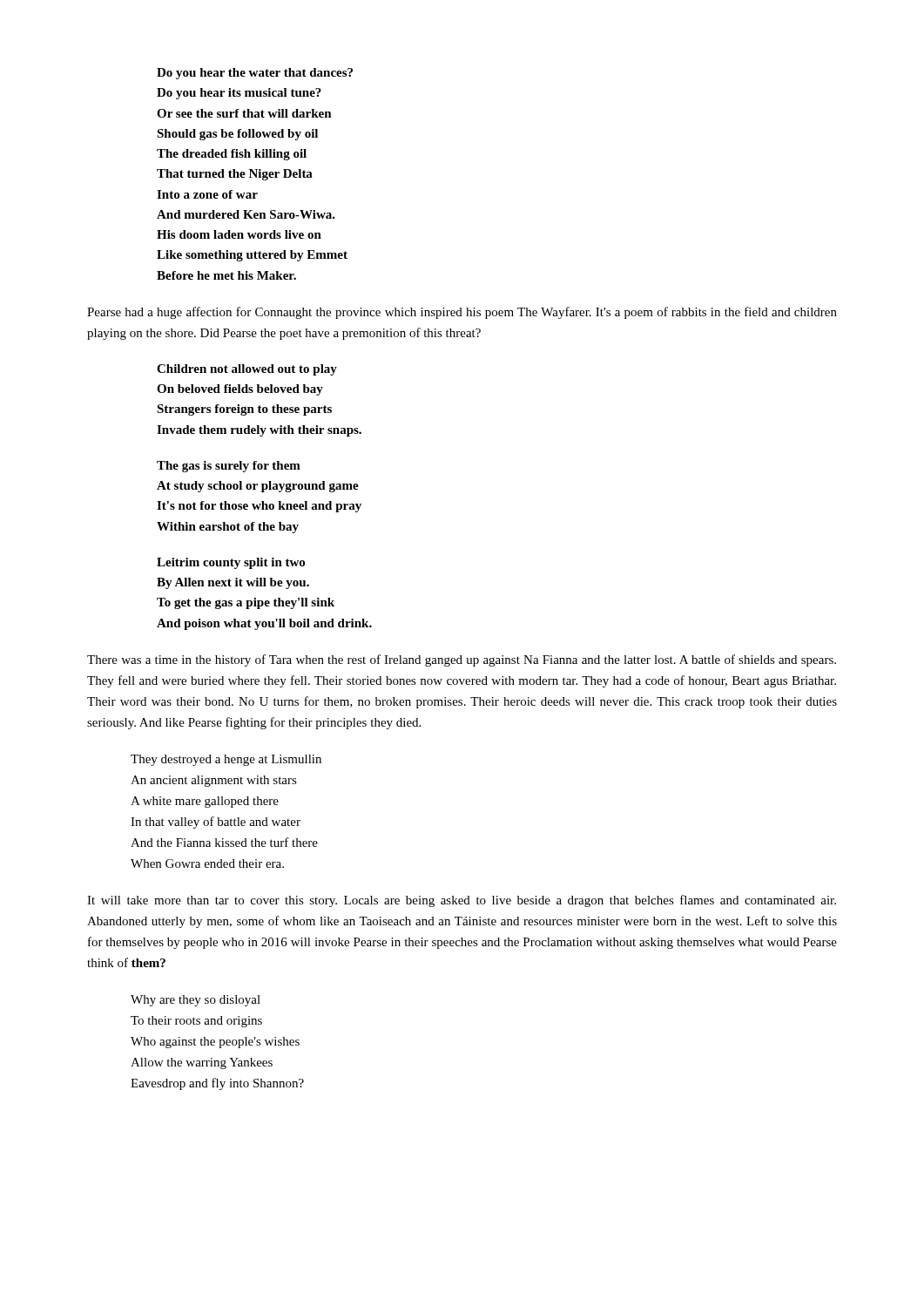Where is the passage that starts "There was a"?
The image size is (924, 1307).
462,691
